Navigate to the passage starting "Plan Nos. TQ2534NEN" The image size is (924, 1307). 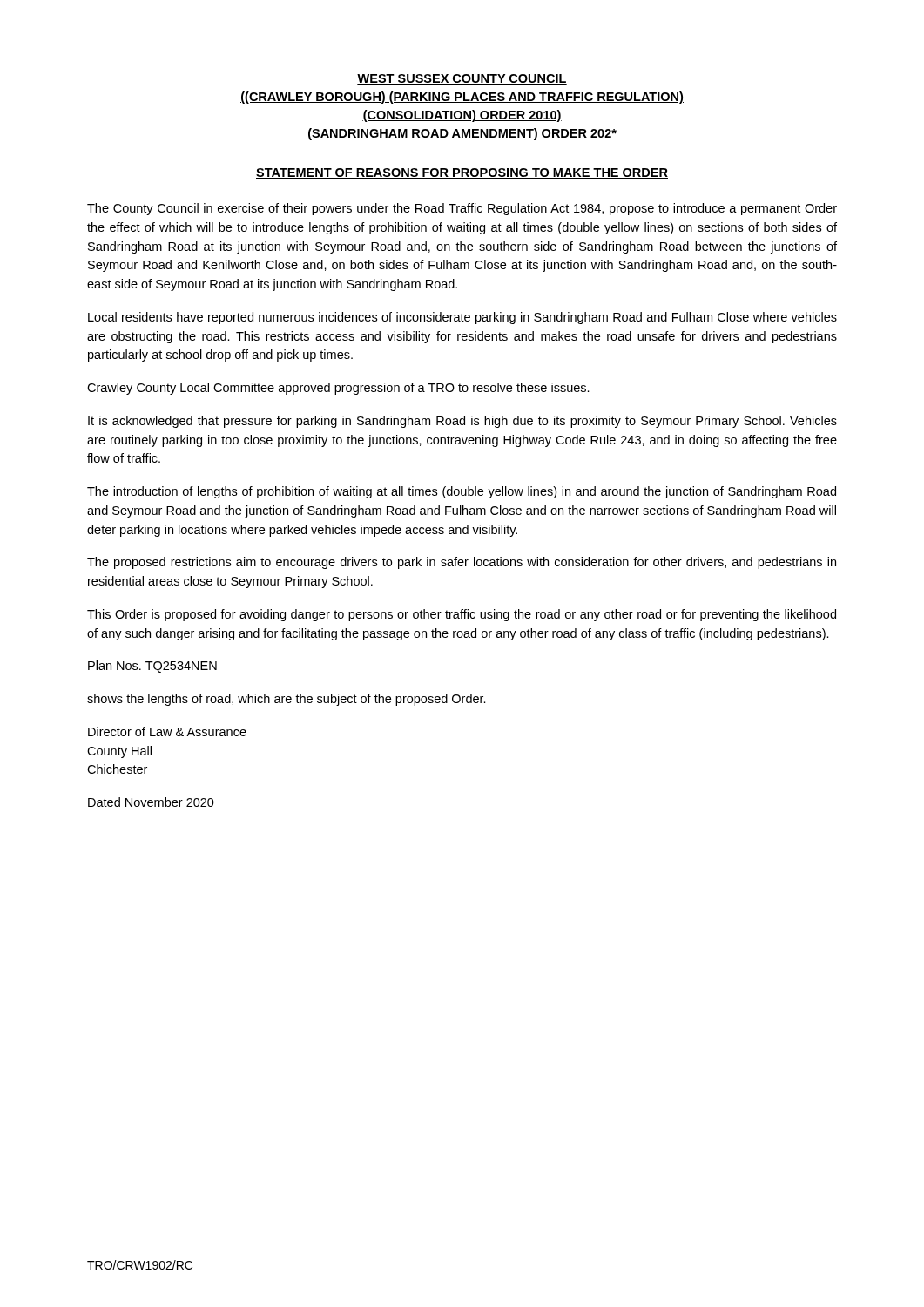pos(152,666)
